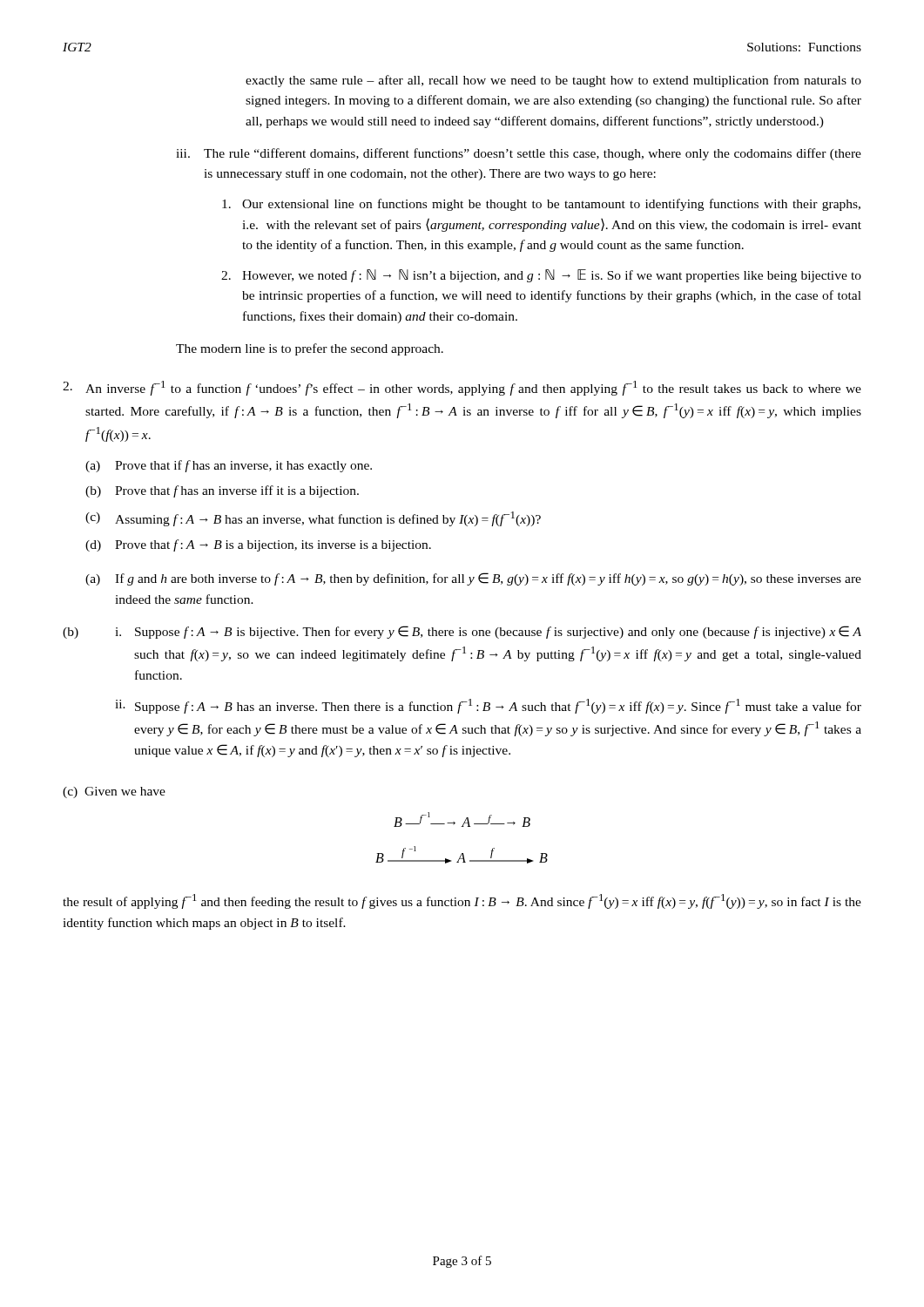Click on the element starting "(a) Prove that if f"
924x1307 pixels.
point(229,465)
